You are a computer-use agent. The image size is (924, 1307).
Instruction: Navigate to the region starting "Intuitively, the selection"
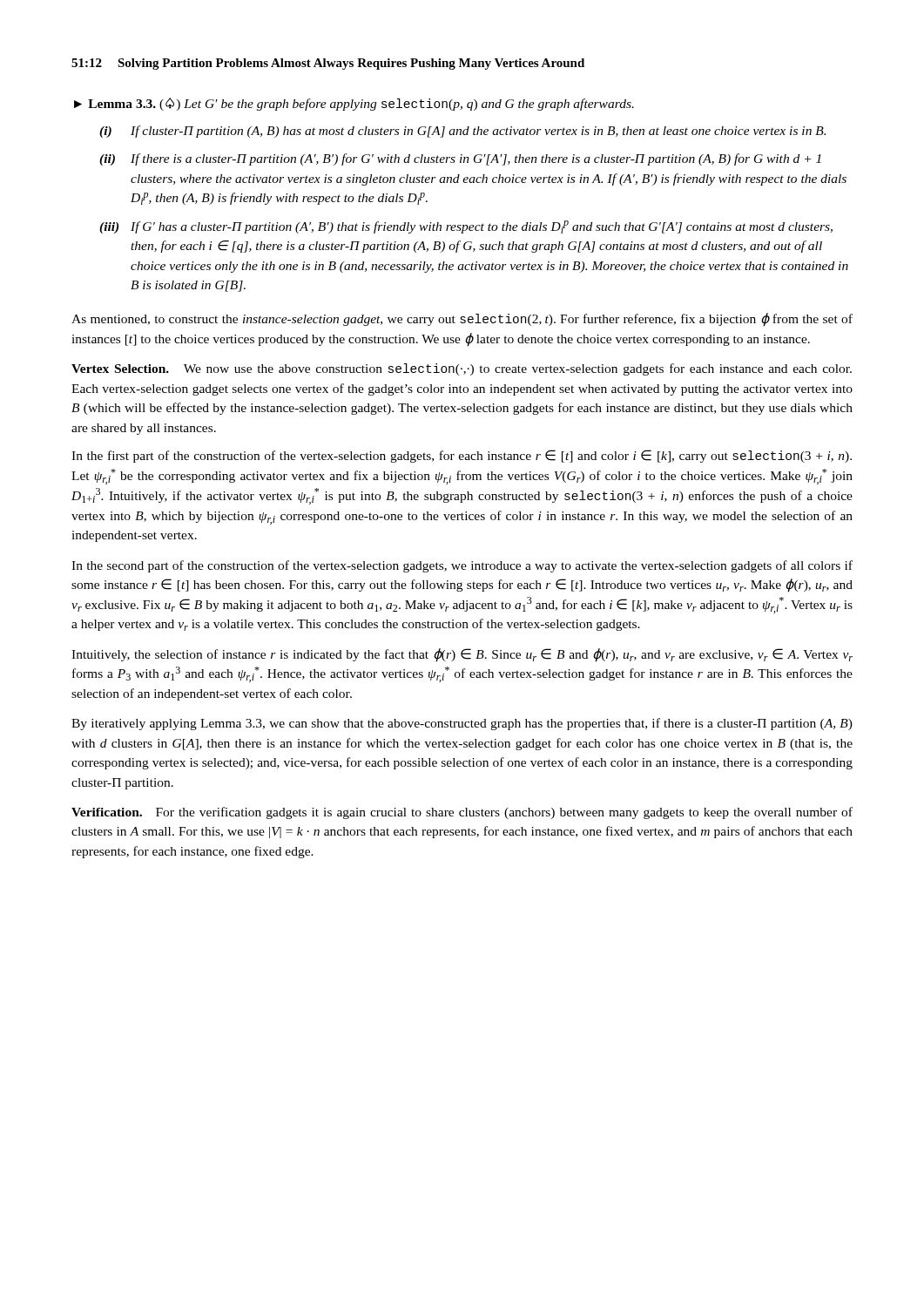click(x=462, y=674)
